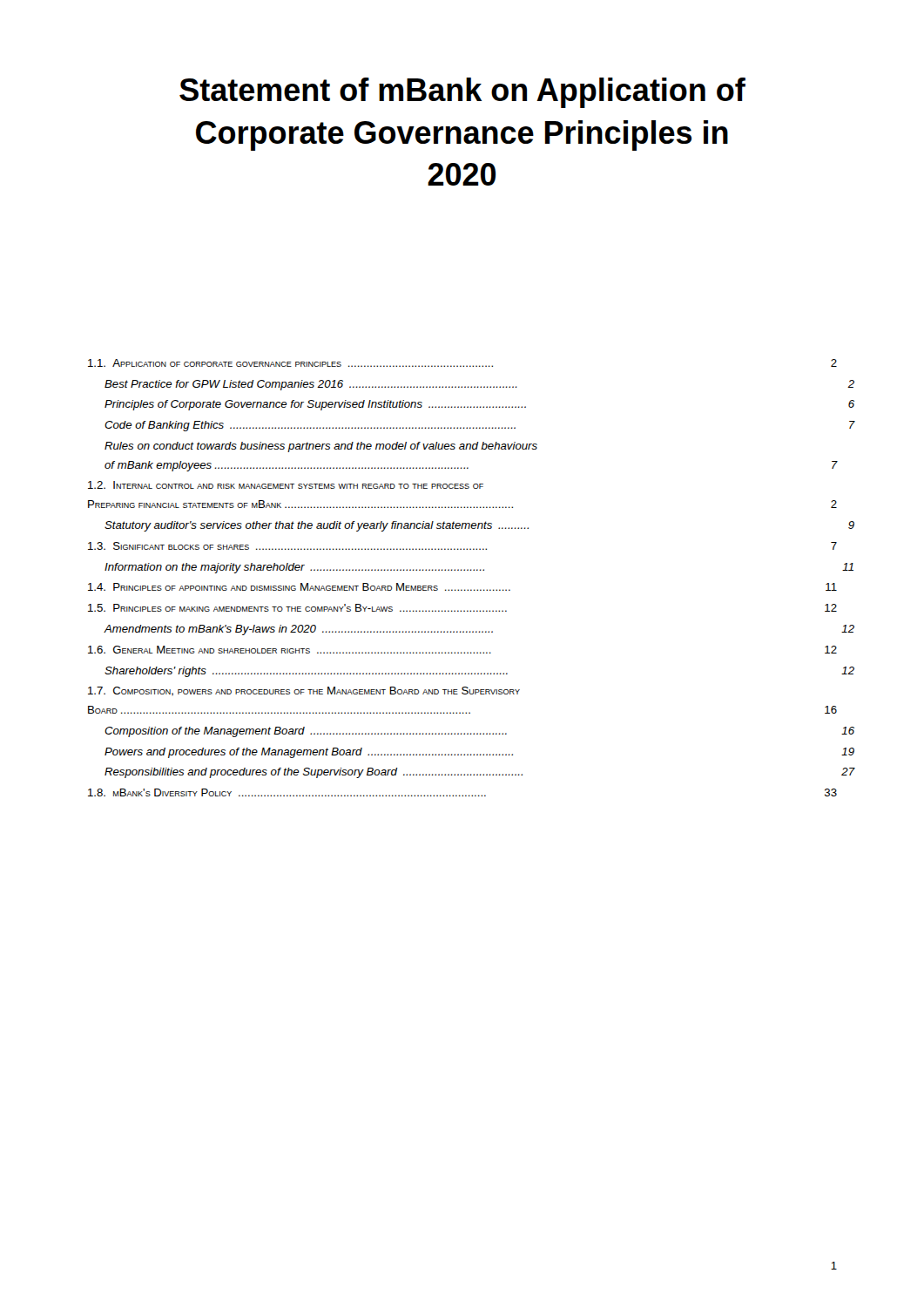This screenshot has height=1307, width=924.
Task: Find the list item with the text "Best Practice for GPW Listed"
Action: (x=479, y=384)
